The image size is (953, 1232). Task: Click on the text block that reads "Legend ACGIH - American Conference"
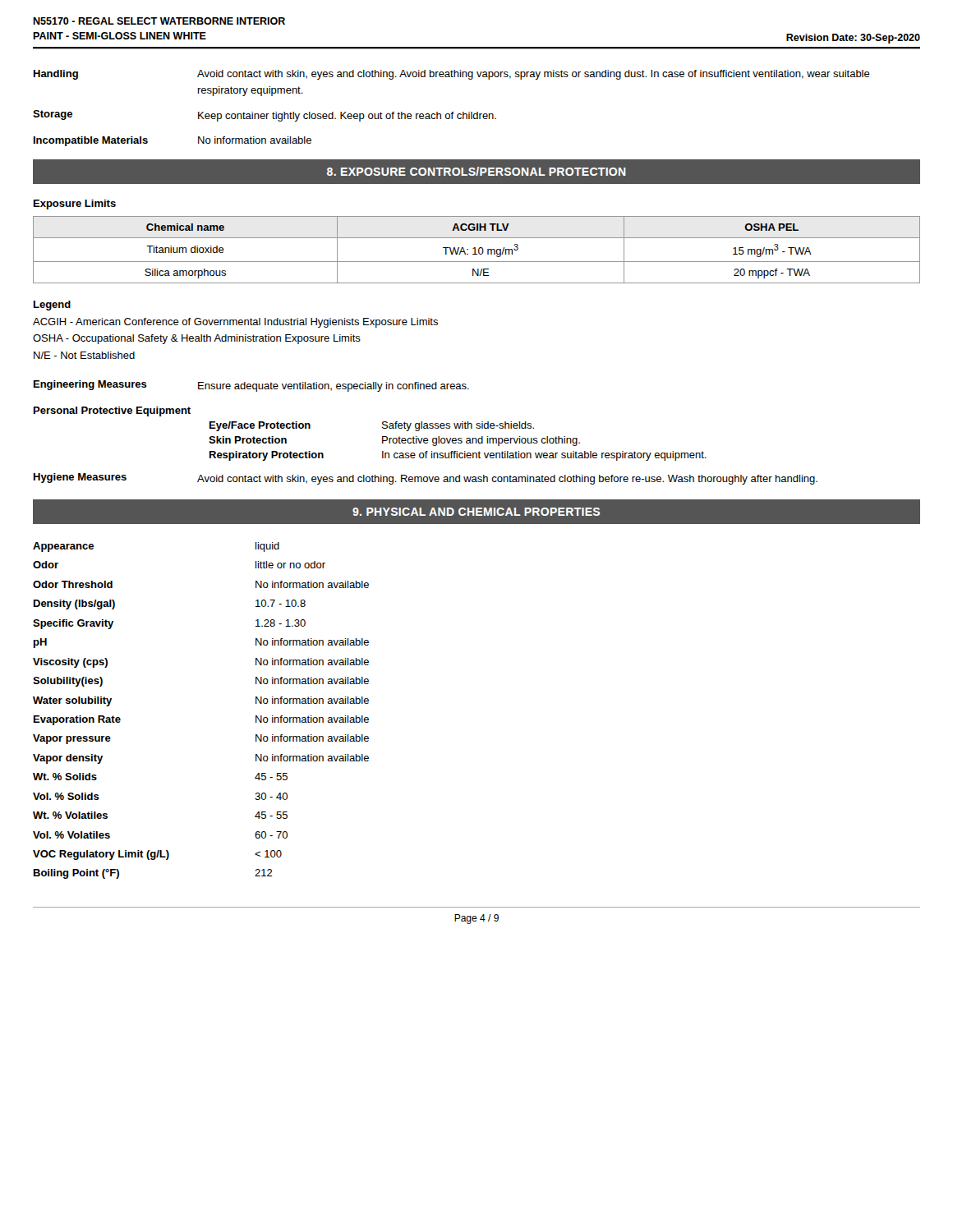pyautogui.click(x=236, y=330)
